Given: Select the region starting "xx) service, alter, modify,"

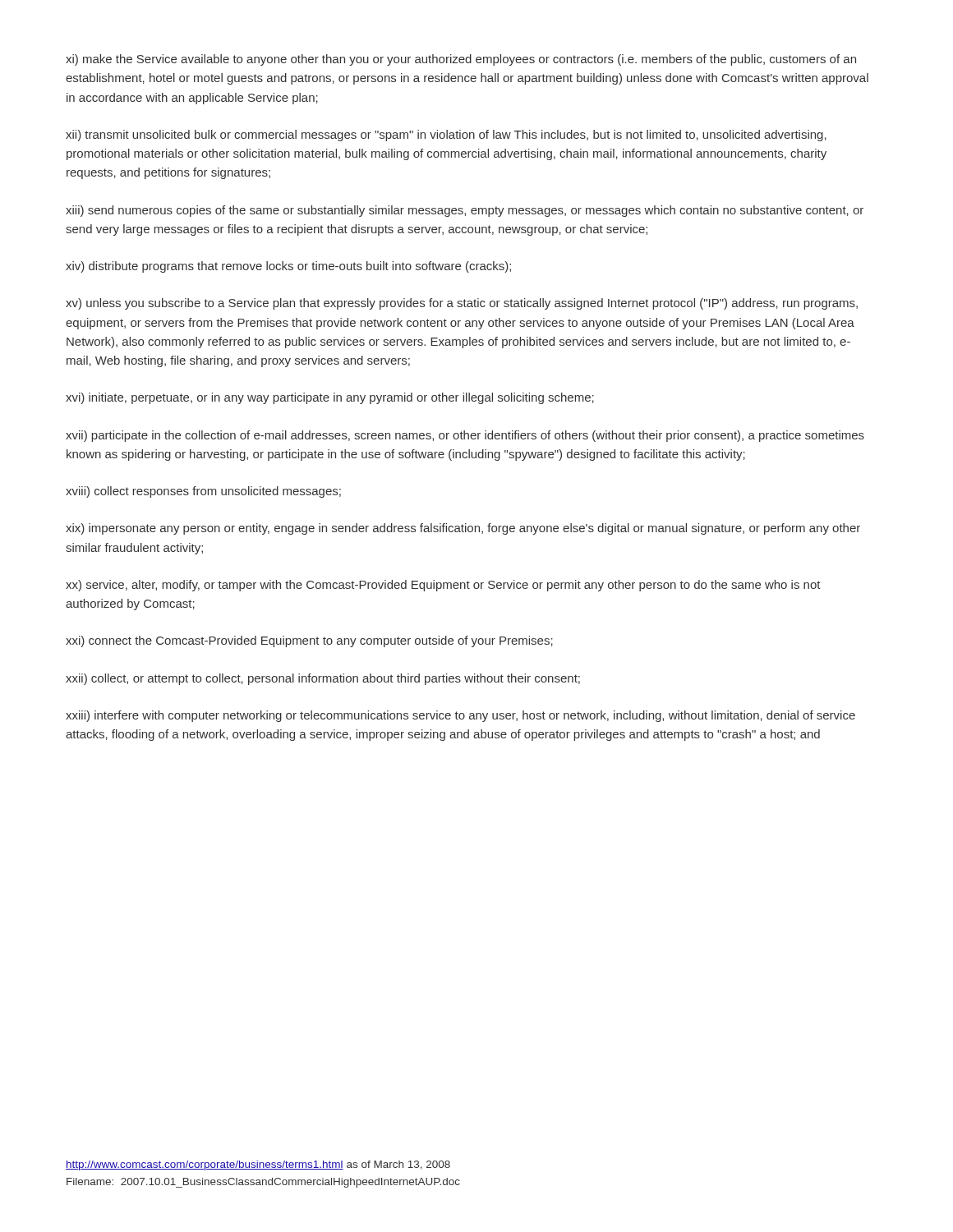Looking at the screenshot, I should tap(443, 594).
